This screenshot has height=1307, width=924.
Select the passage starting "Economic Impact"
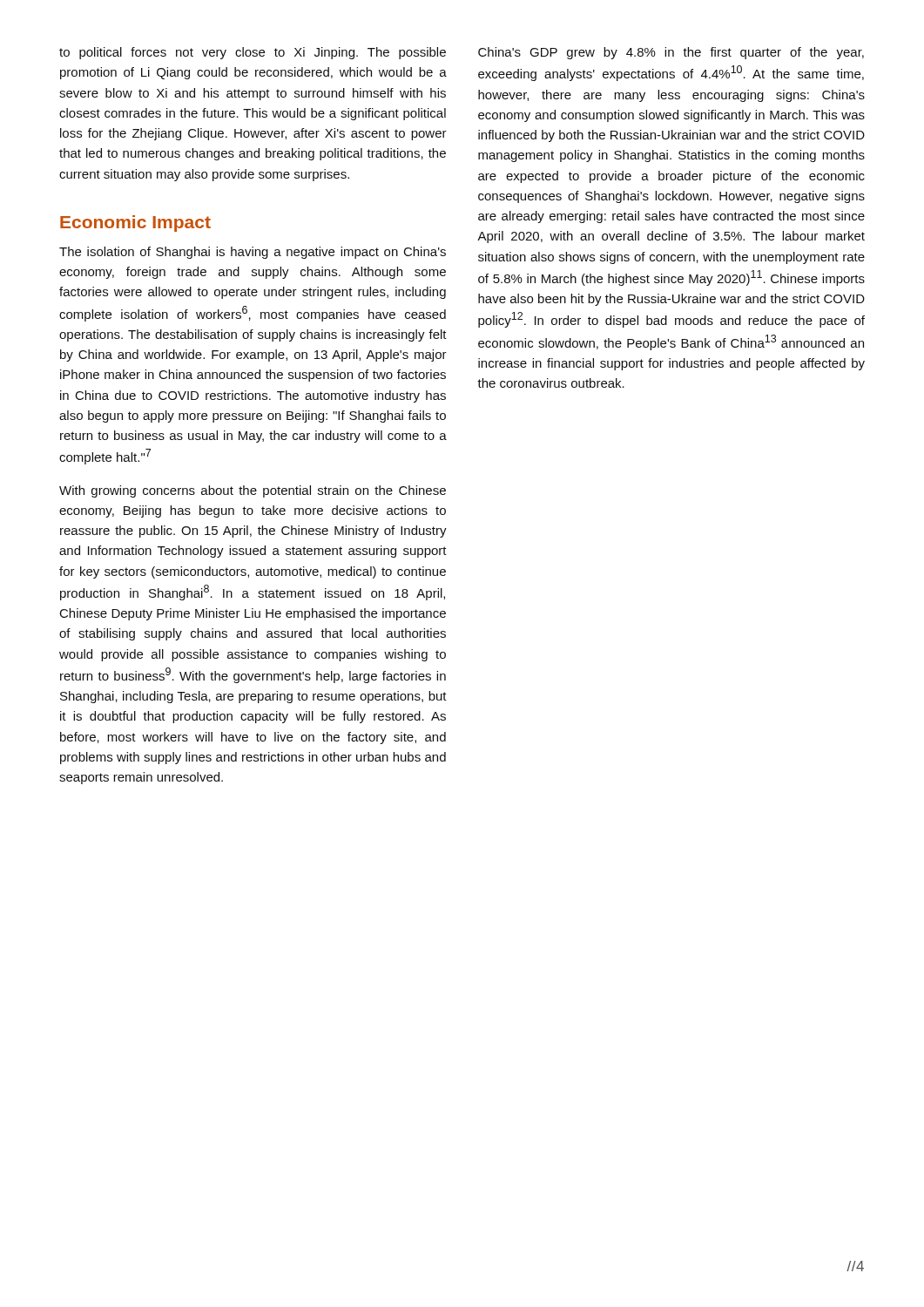click(135, 222)
